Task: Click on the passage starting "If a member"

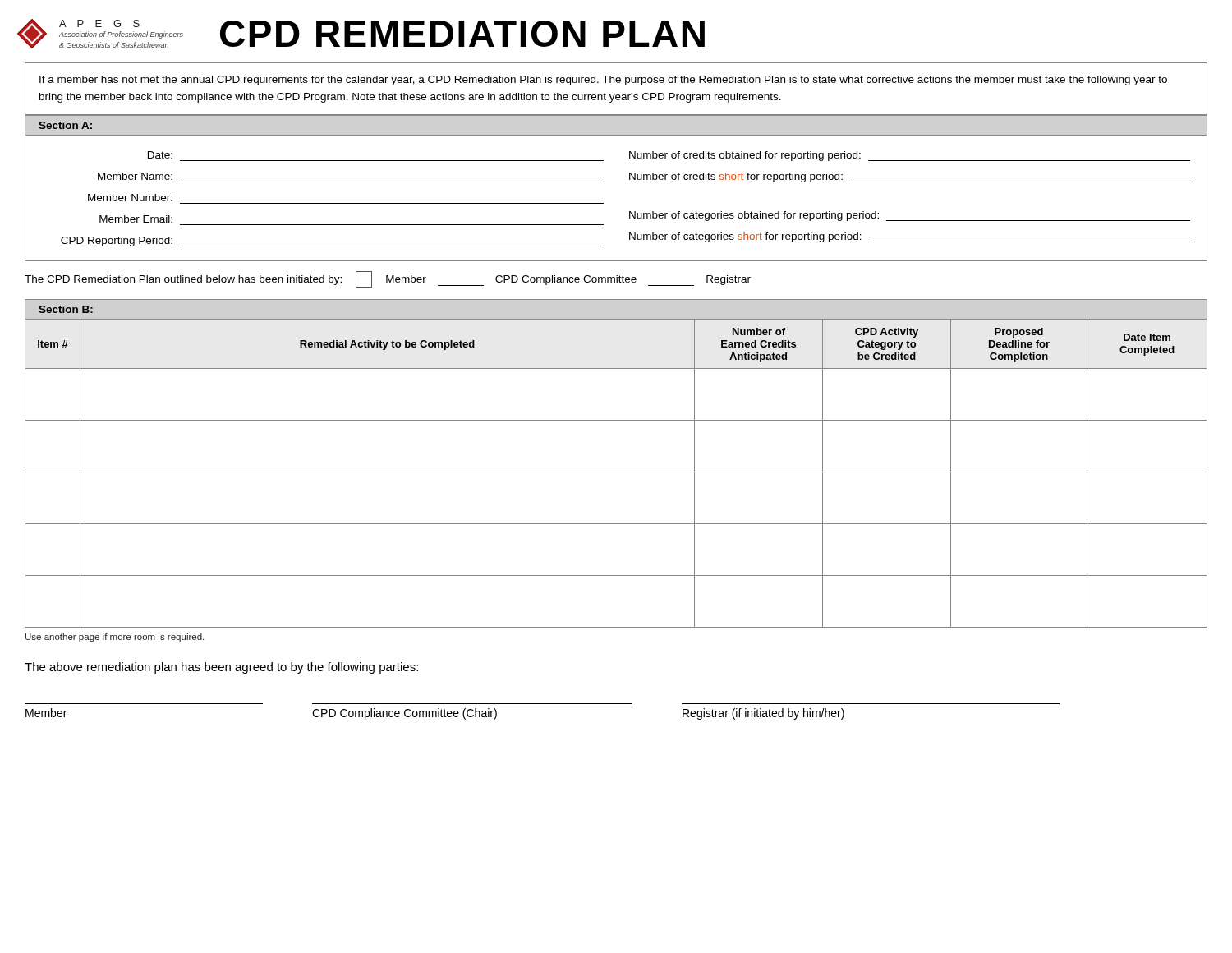Action: pos(603,88)
